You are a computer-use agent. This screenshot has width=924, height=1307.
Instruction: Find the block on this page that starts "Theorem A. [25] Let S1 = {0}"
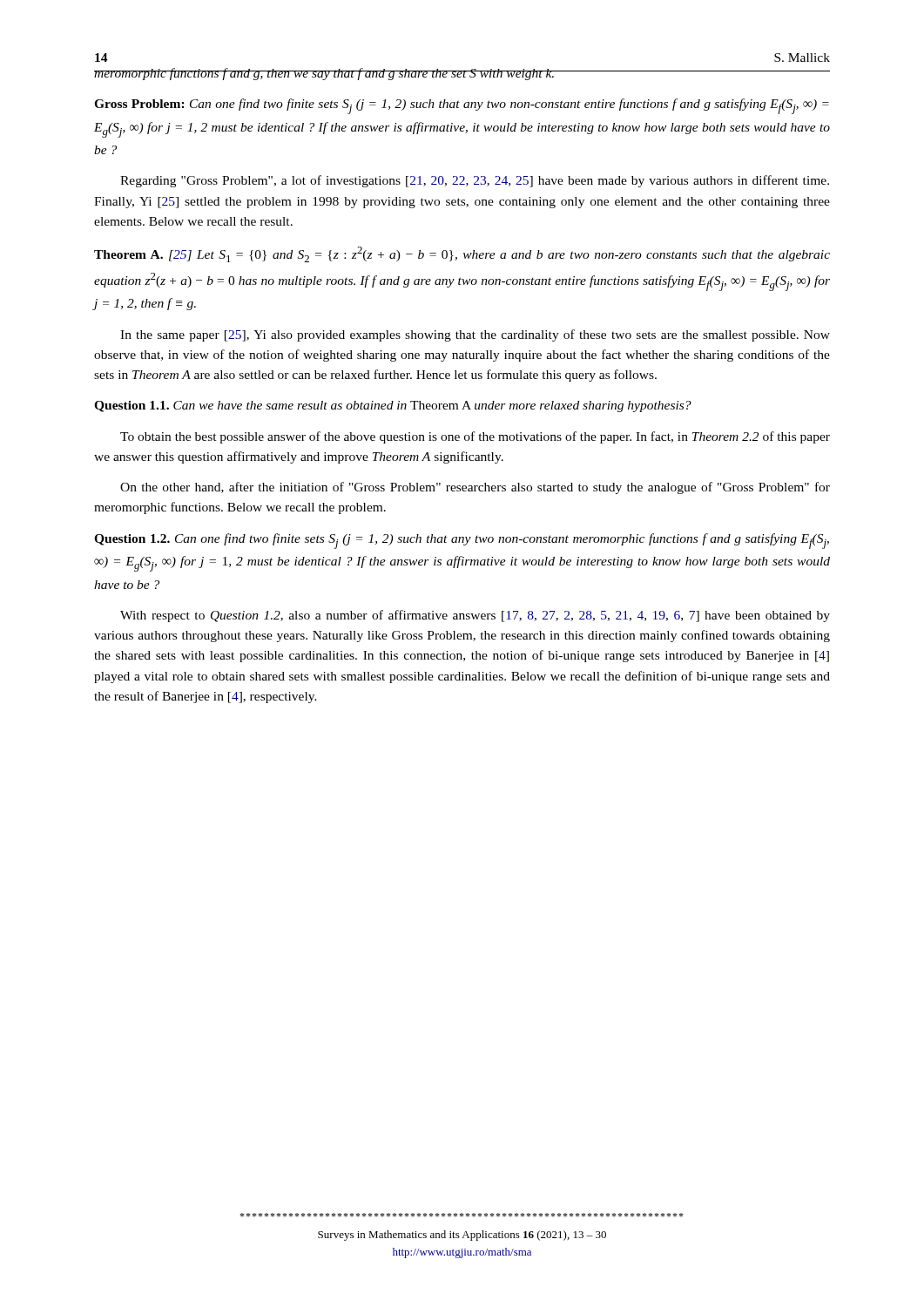pos(462,277)
